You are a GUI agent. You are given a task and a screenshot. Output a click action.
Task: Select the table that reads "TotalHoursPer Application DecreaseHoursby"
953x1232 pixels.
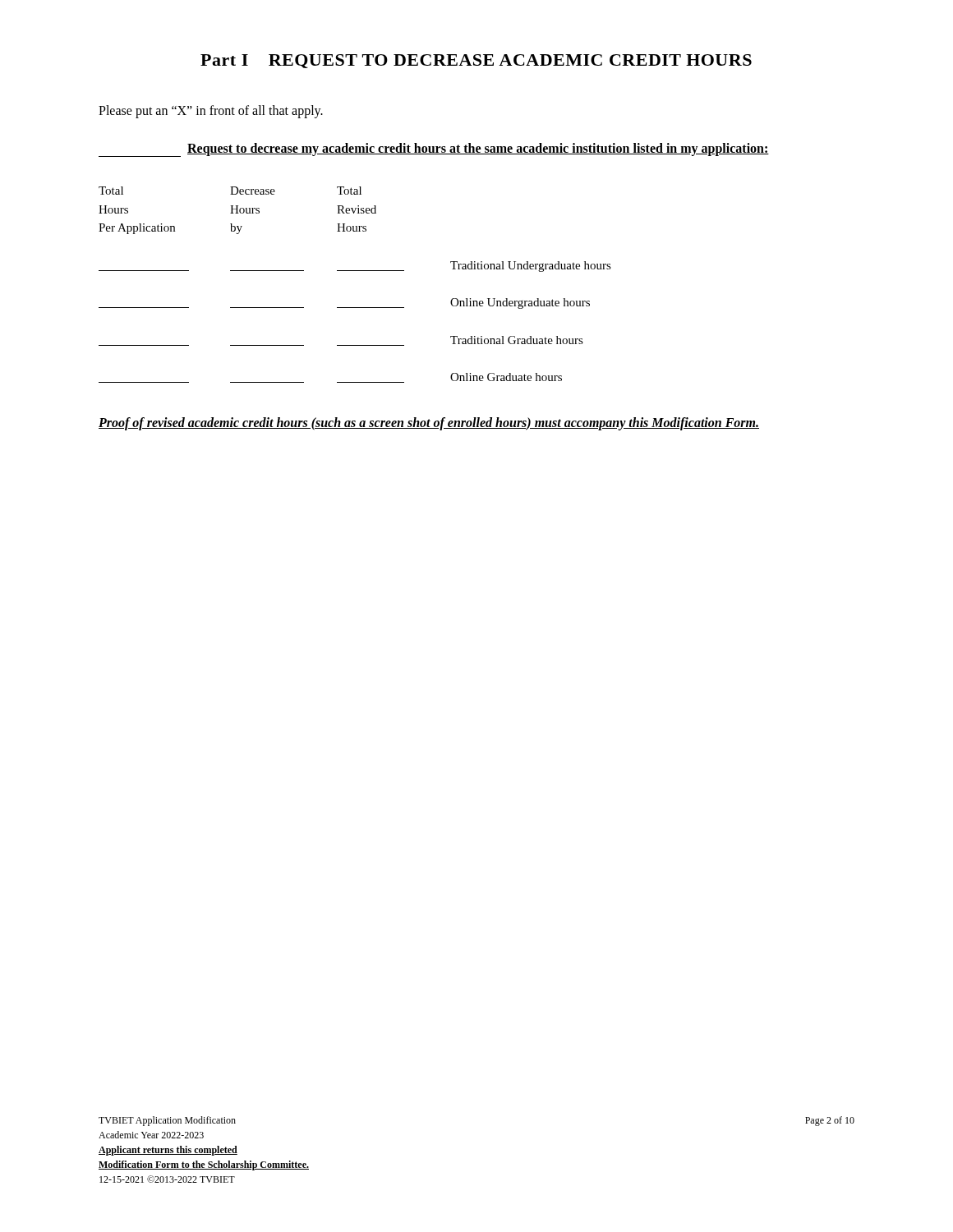(x=476, y=285)
